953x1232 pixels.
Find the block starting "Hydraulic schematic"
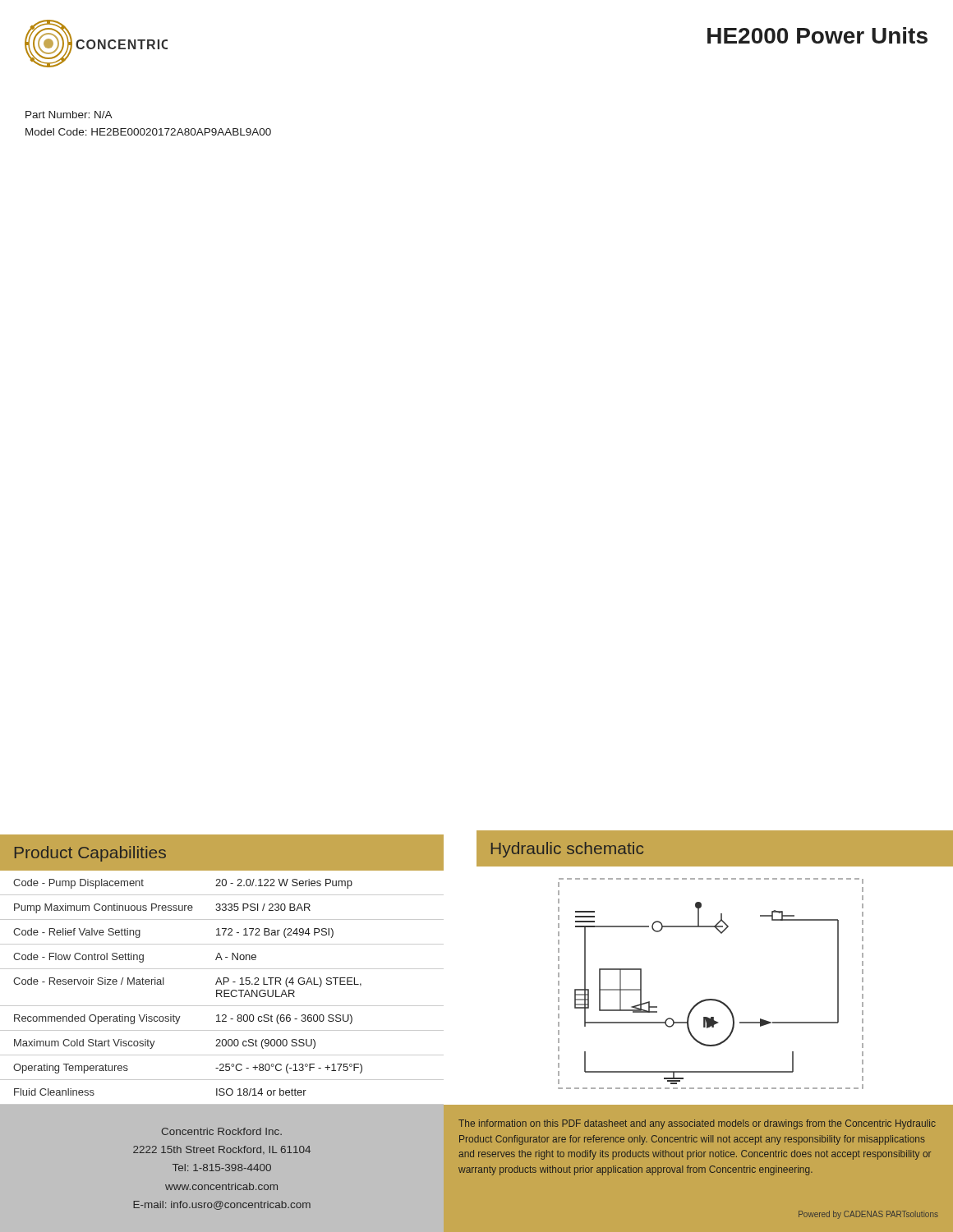pos(567,848)
